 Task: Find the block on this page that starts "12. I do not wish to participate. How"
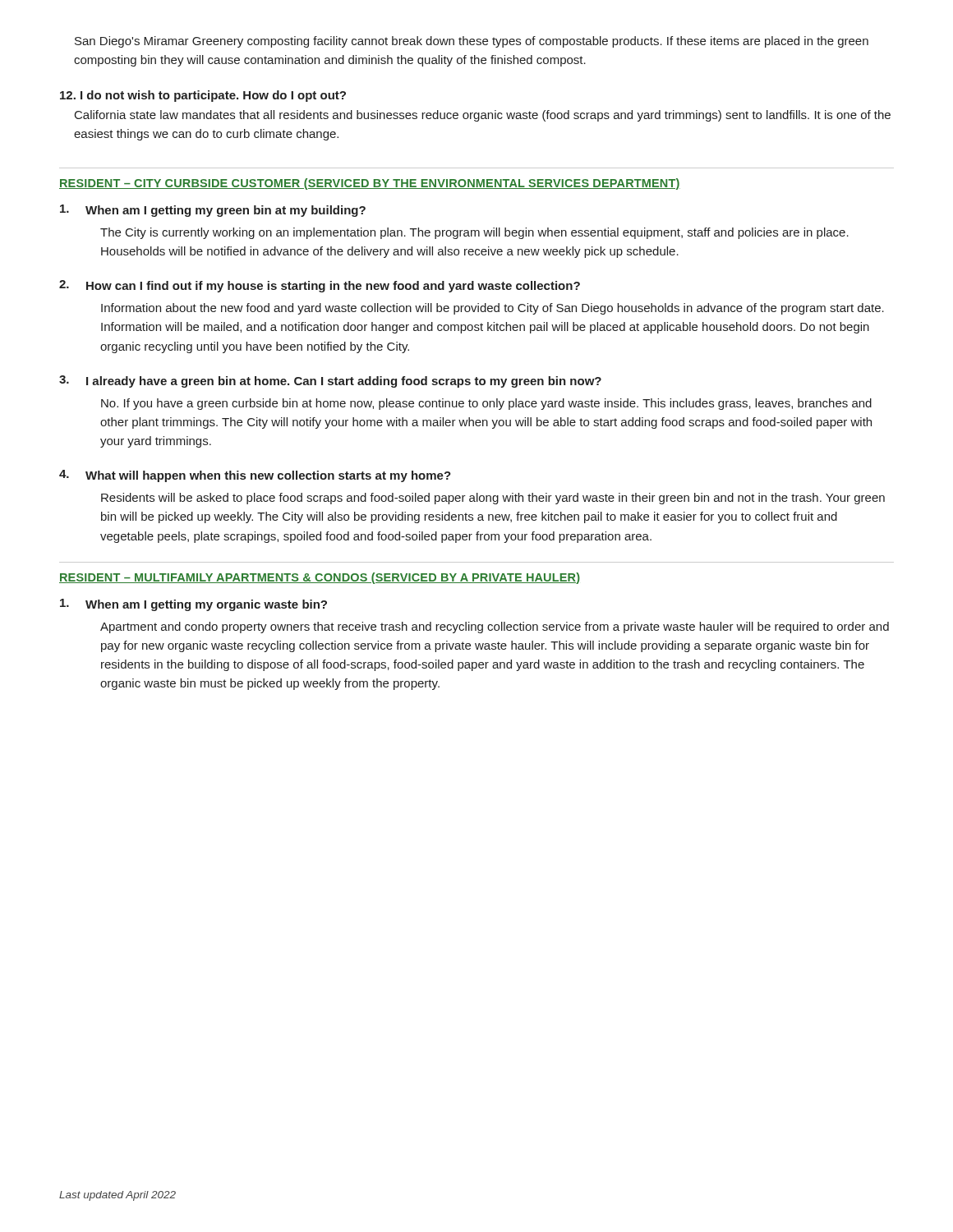click(x=476, y=115)
